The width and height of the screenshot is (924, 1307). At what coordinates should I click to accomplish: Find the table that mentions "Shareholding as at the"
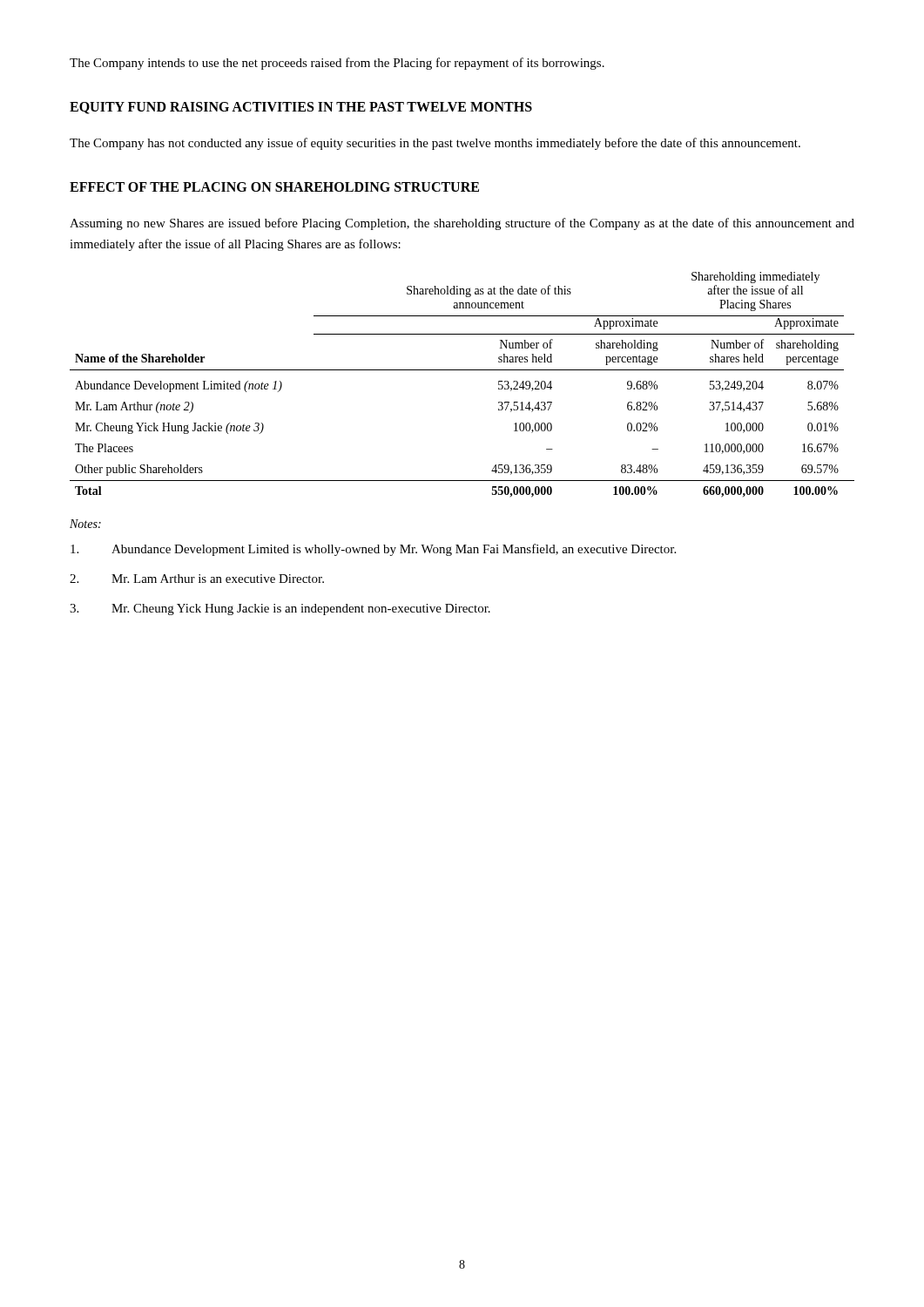pyautogui.click(x=462, y=384)
